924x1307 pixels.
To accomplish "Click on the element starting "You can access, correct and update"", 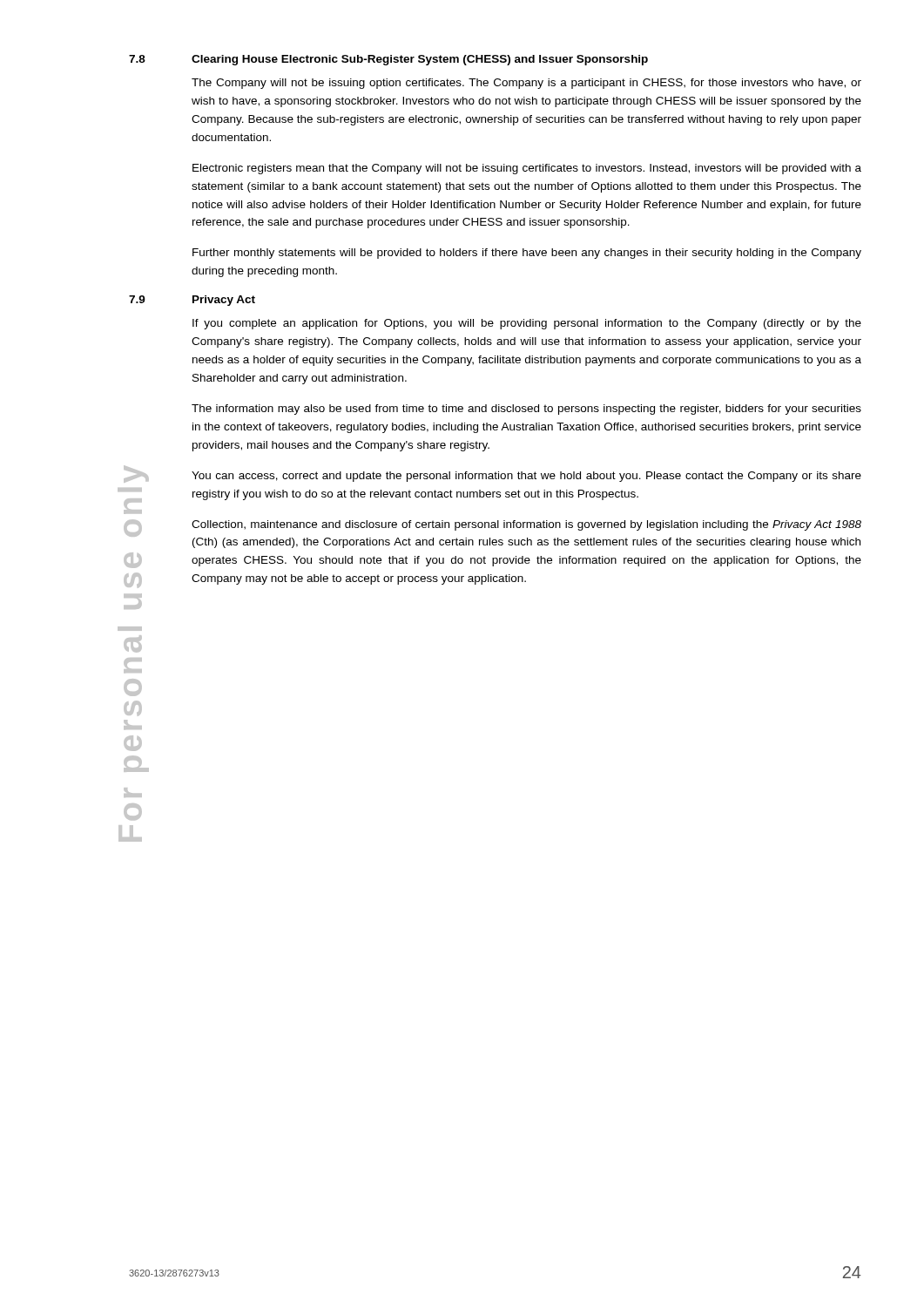I will [526, 484].
